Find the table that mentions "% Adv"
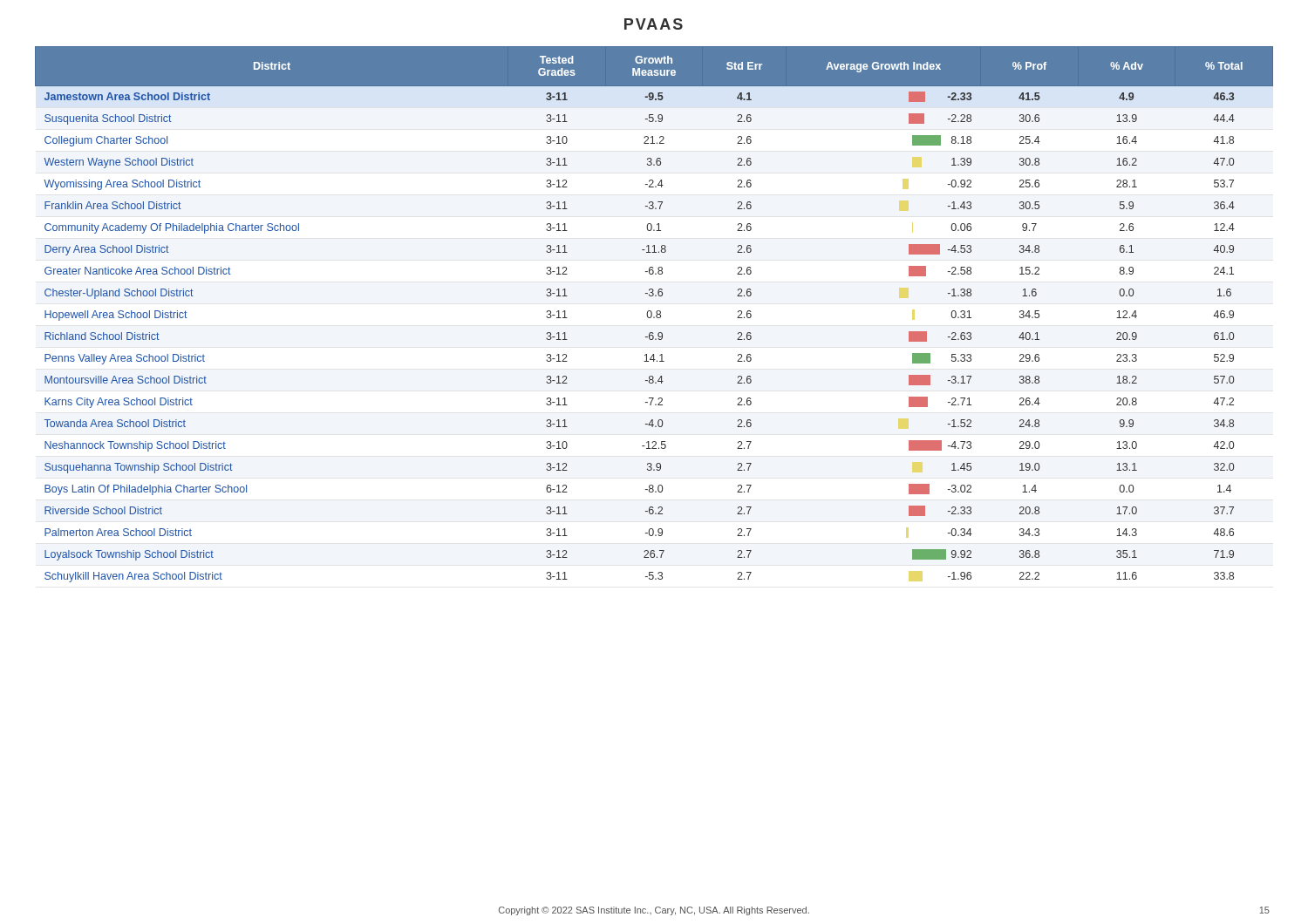The width and height of the screenshot is (1308, 924). tap(654, 317)
